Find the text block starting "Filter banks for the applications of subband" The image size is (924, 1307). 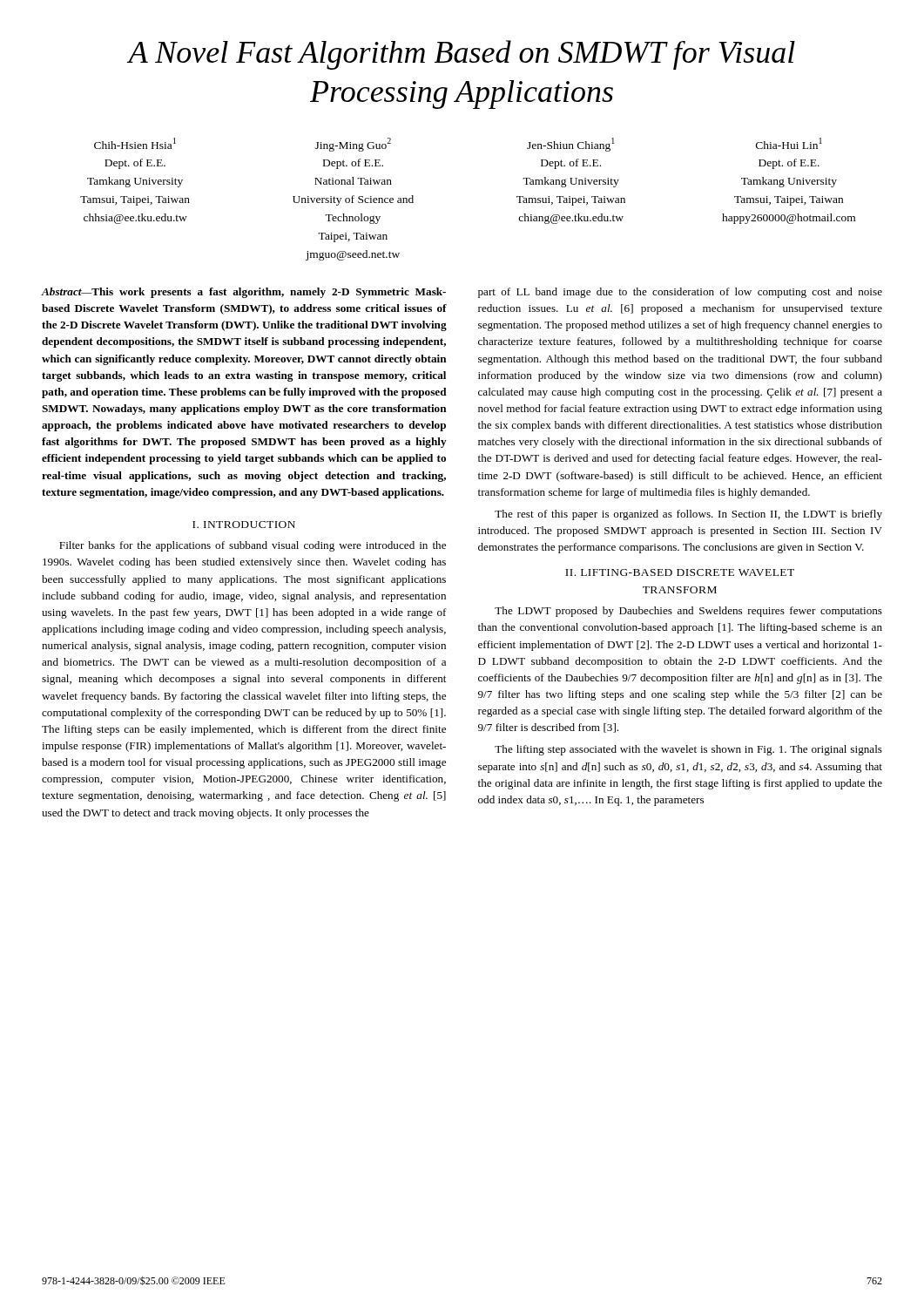pos(244,679)
